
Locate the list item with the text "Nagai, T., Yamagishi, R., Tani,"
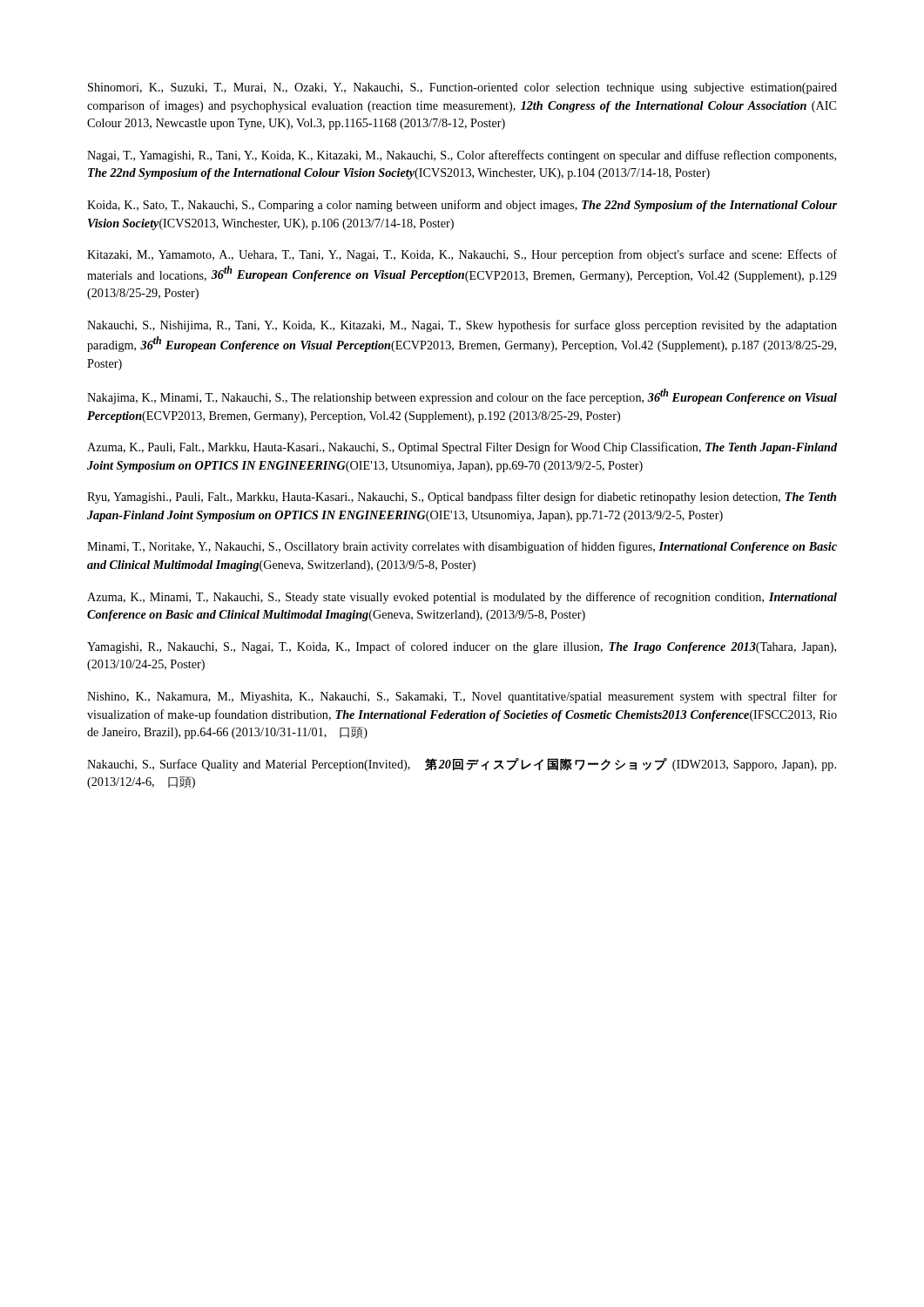tap(462, 164)
